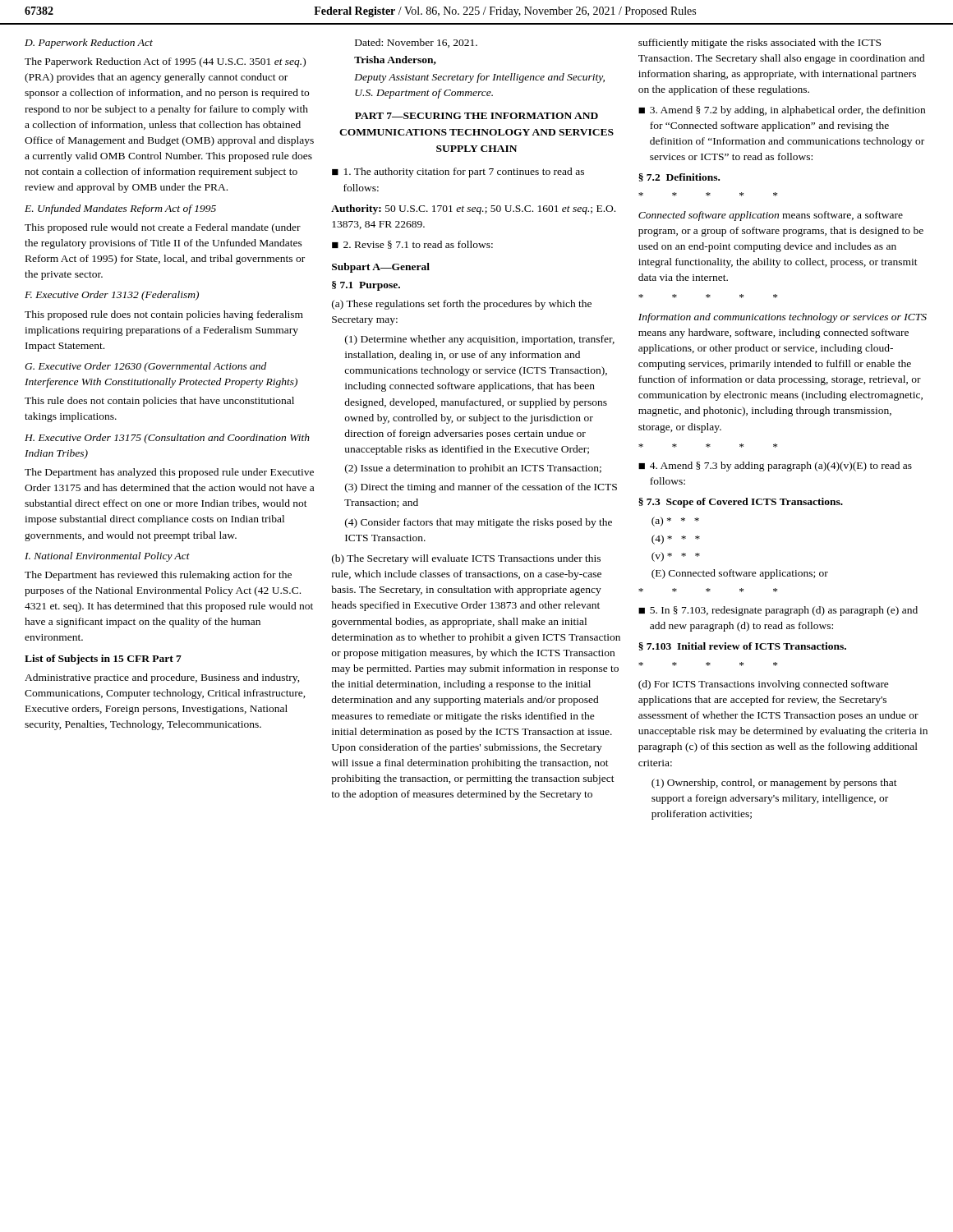Point to the block starting "The Department has reviewed this rulemaking action for"
This screenshot has width=953, height=1232.
click(x=169, y=606)
